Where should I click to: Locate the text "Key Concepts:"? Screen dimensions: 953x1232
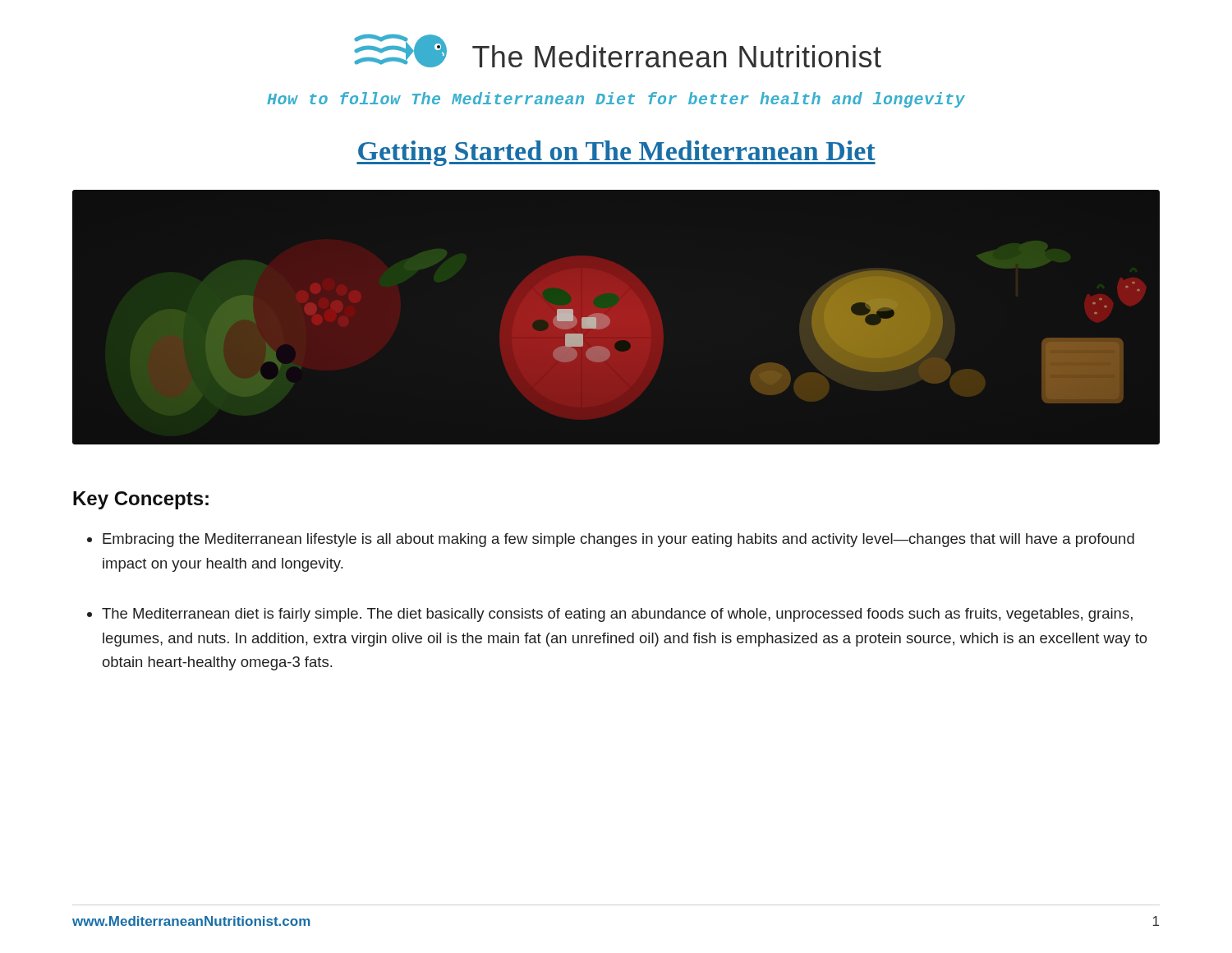pyautogui.click(x=141, y=499)
